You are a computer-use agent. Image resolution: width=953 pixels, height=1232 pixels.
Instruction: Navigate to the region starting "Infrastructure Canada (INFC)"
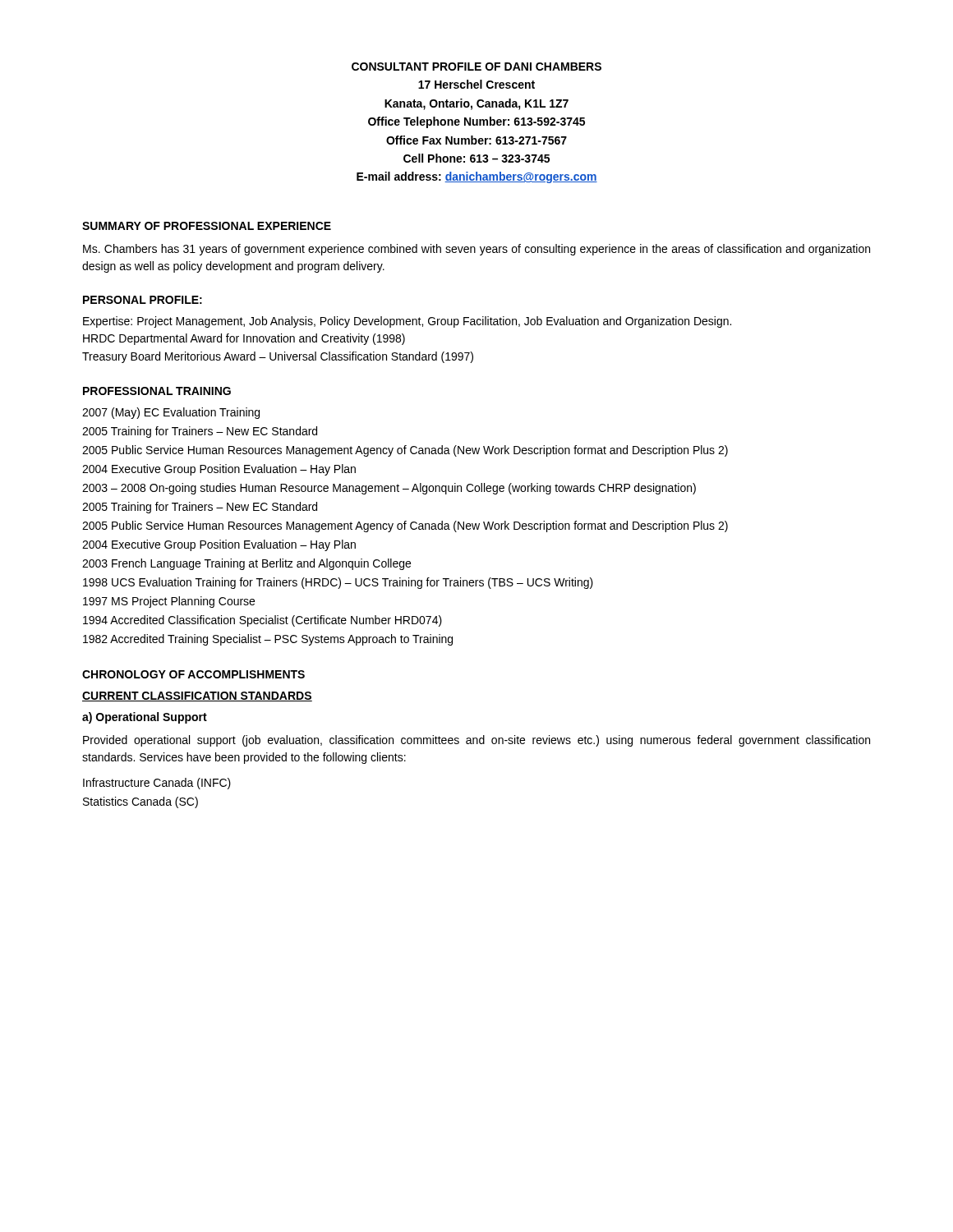coord(157,783)
